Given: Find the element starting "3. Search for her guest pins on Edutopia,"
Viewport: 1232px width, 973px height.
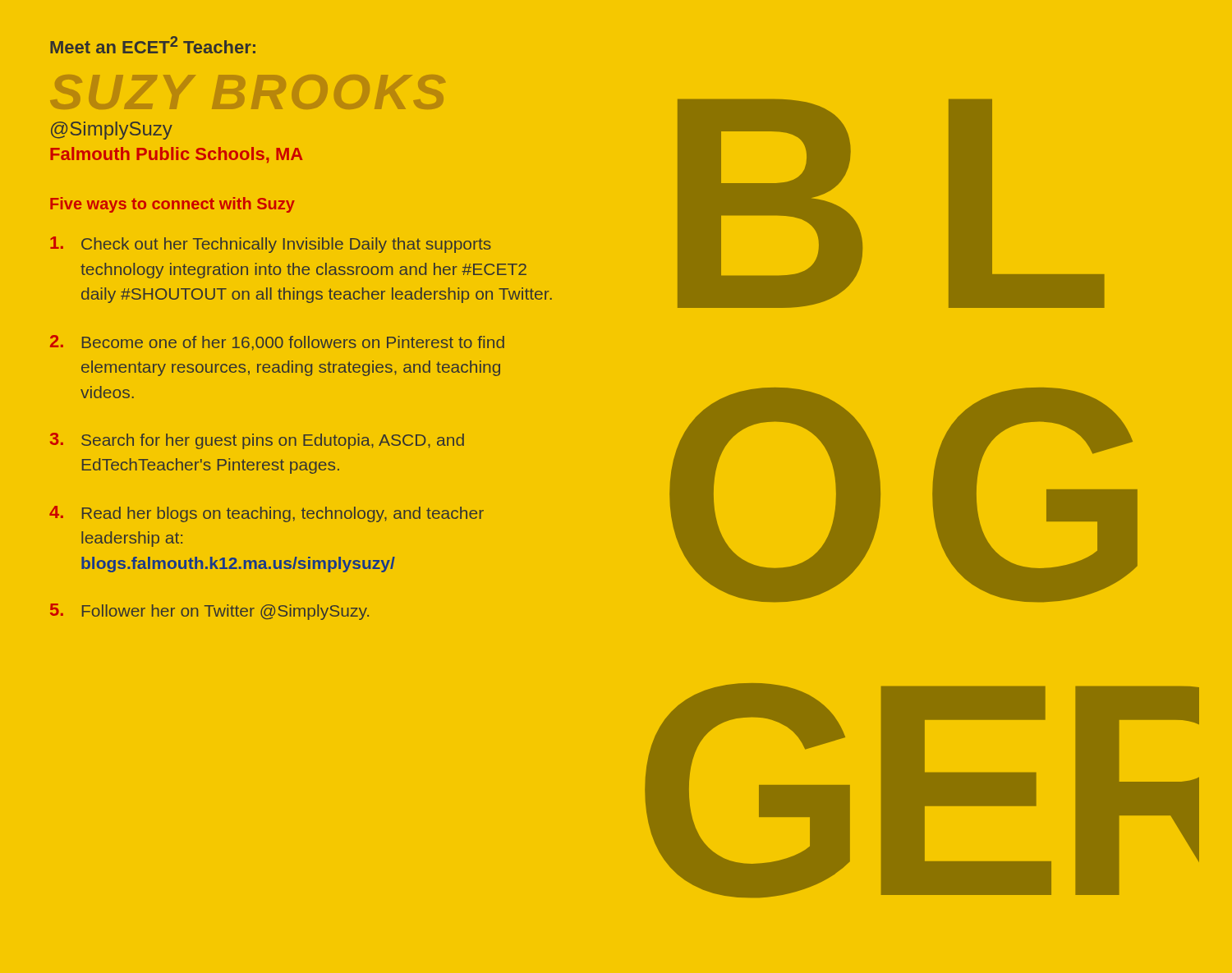Looking at the screenshot, I should click(304, 453).
